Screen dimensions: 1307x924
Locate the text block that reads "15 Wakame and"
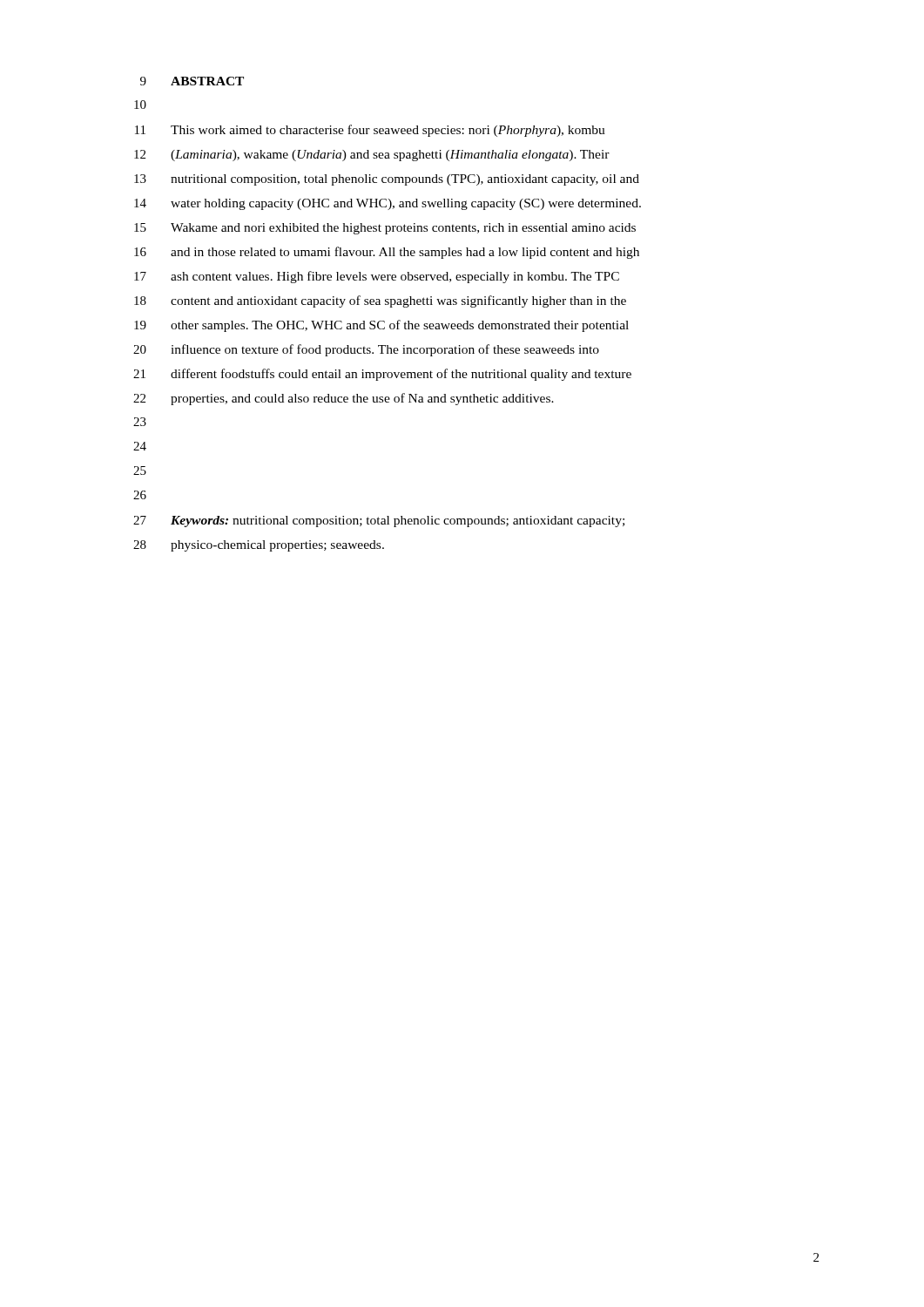[466, 228]
